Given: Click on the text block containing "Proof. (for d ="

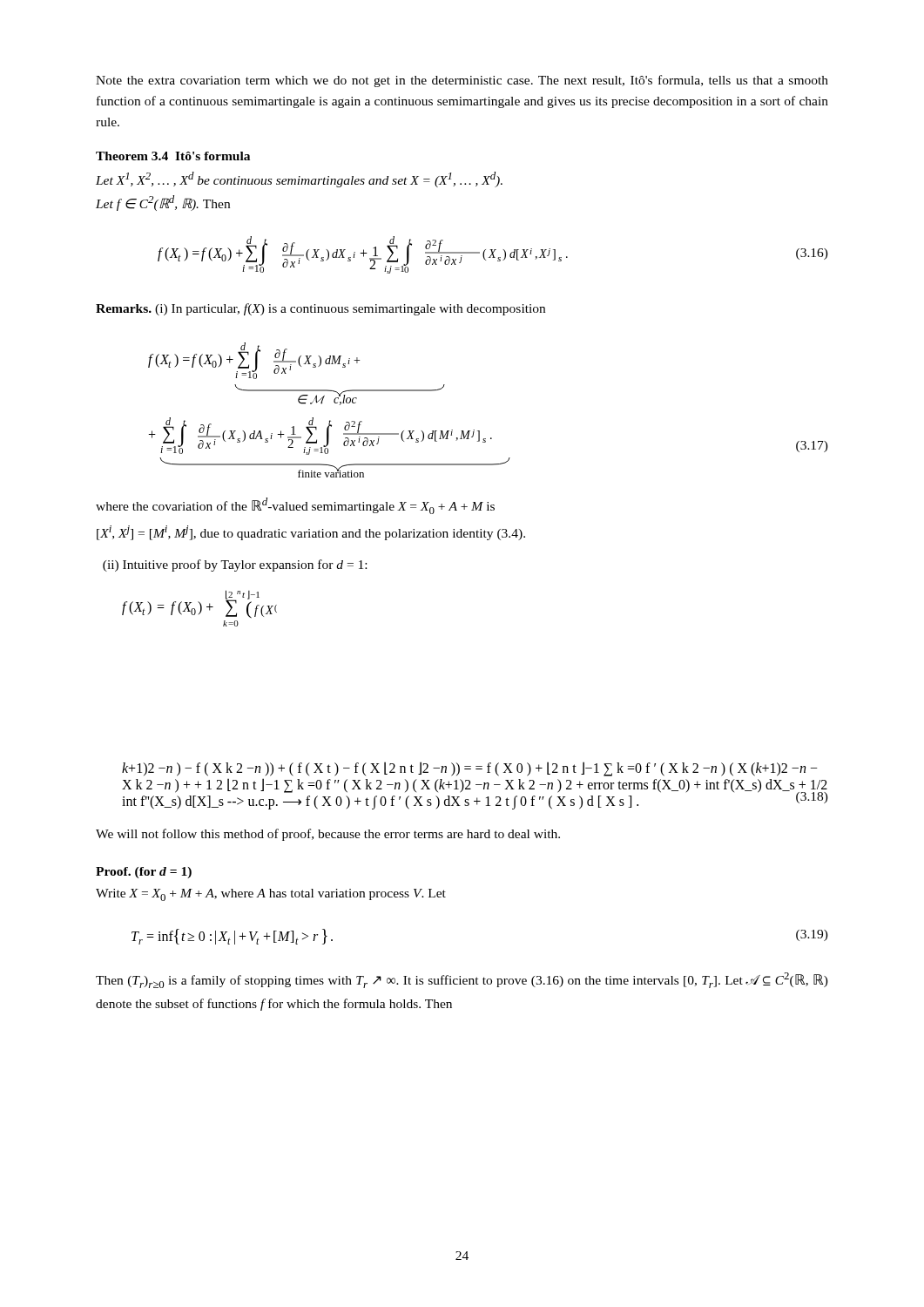Looking at the screenshot, I should 144,871.
